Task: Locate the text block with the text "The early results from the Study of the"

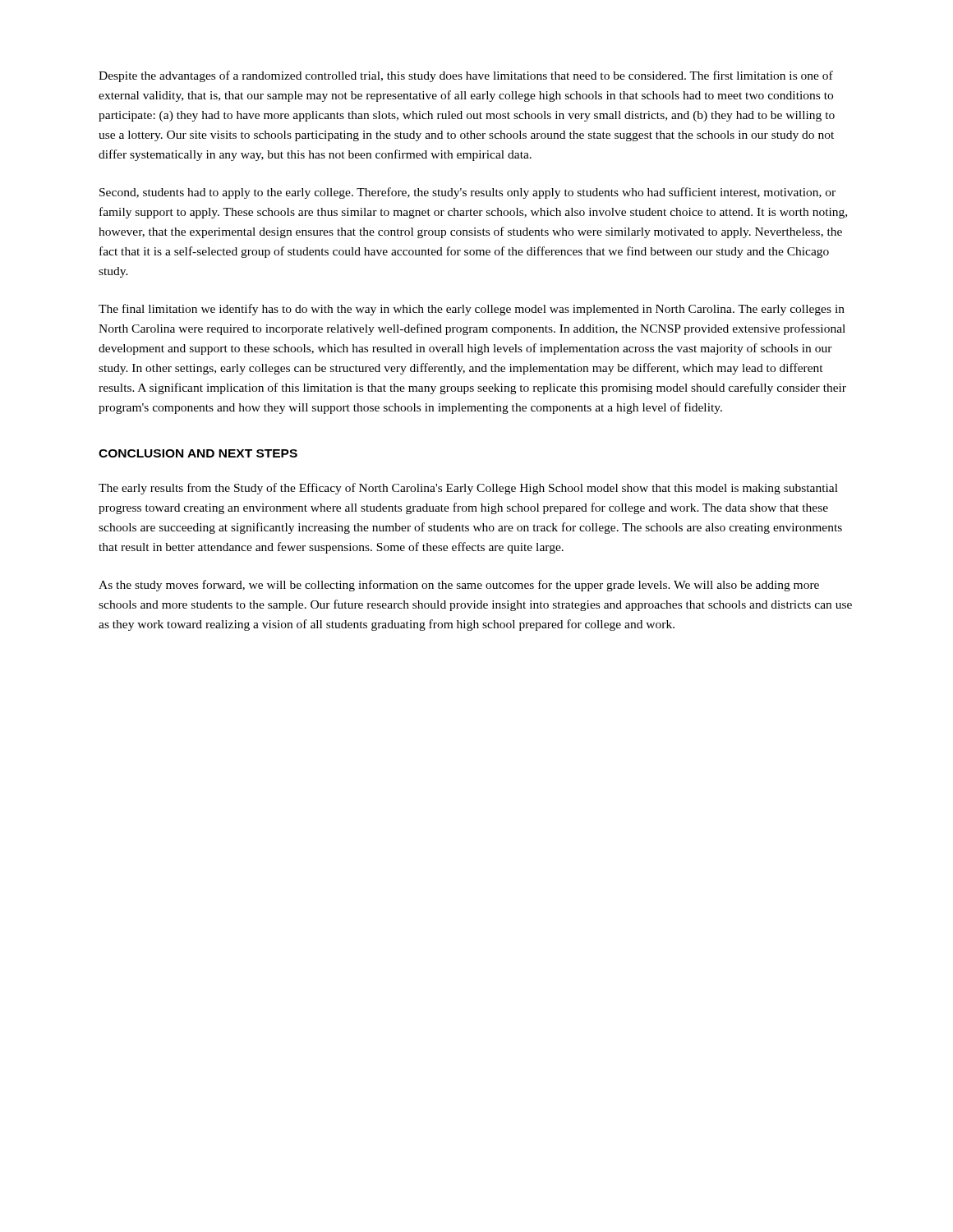Action: [470, 517]
